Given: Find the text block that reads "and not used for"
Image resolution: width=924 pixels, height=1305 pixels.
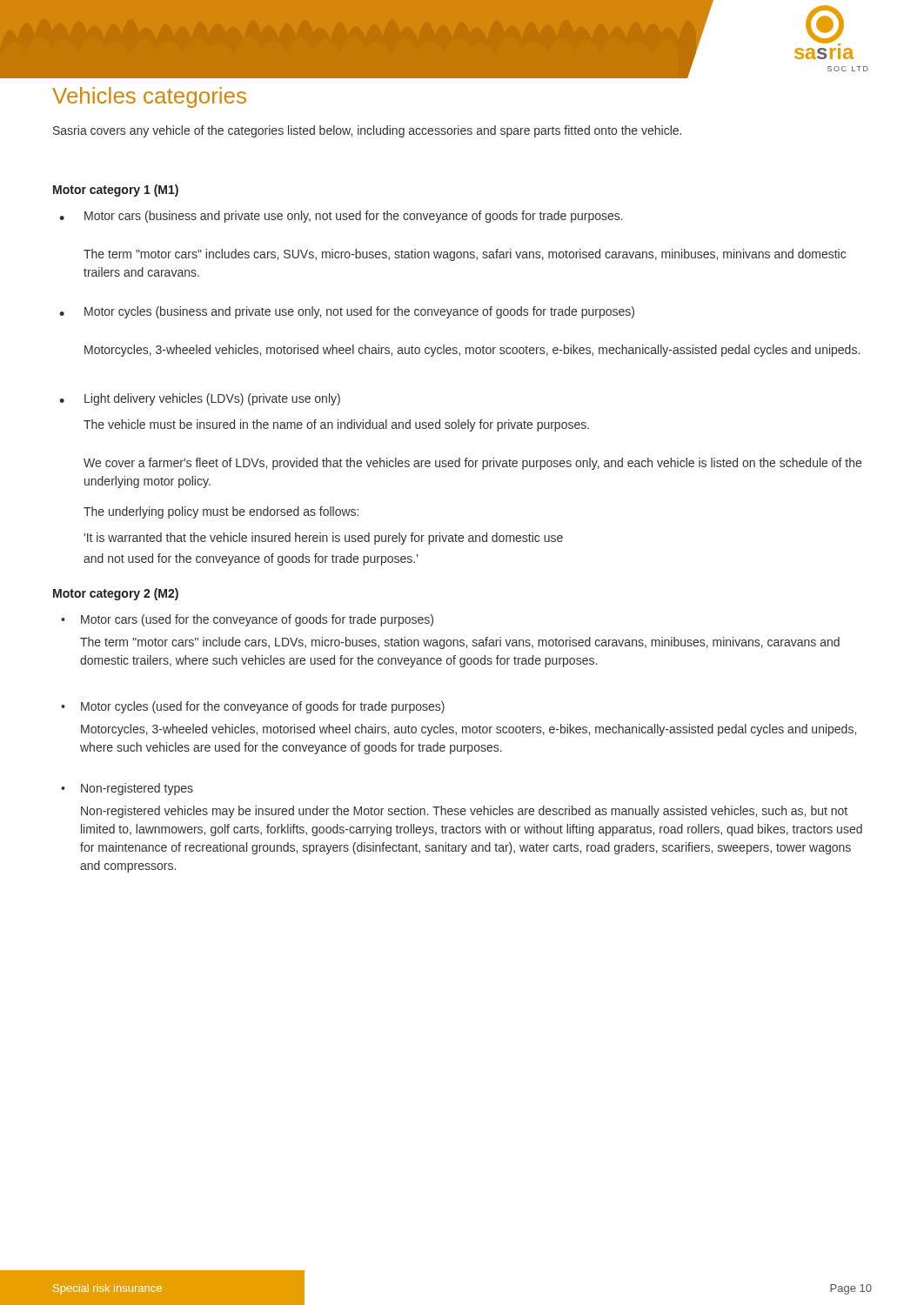Looking at the screenshot, I should point(251,559).
